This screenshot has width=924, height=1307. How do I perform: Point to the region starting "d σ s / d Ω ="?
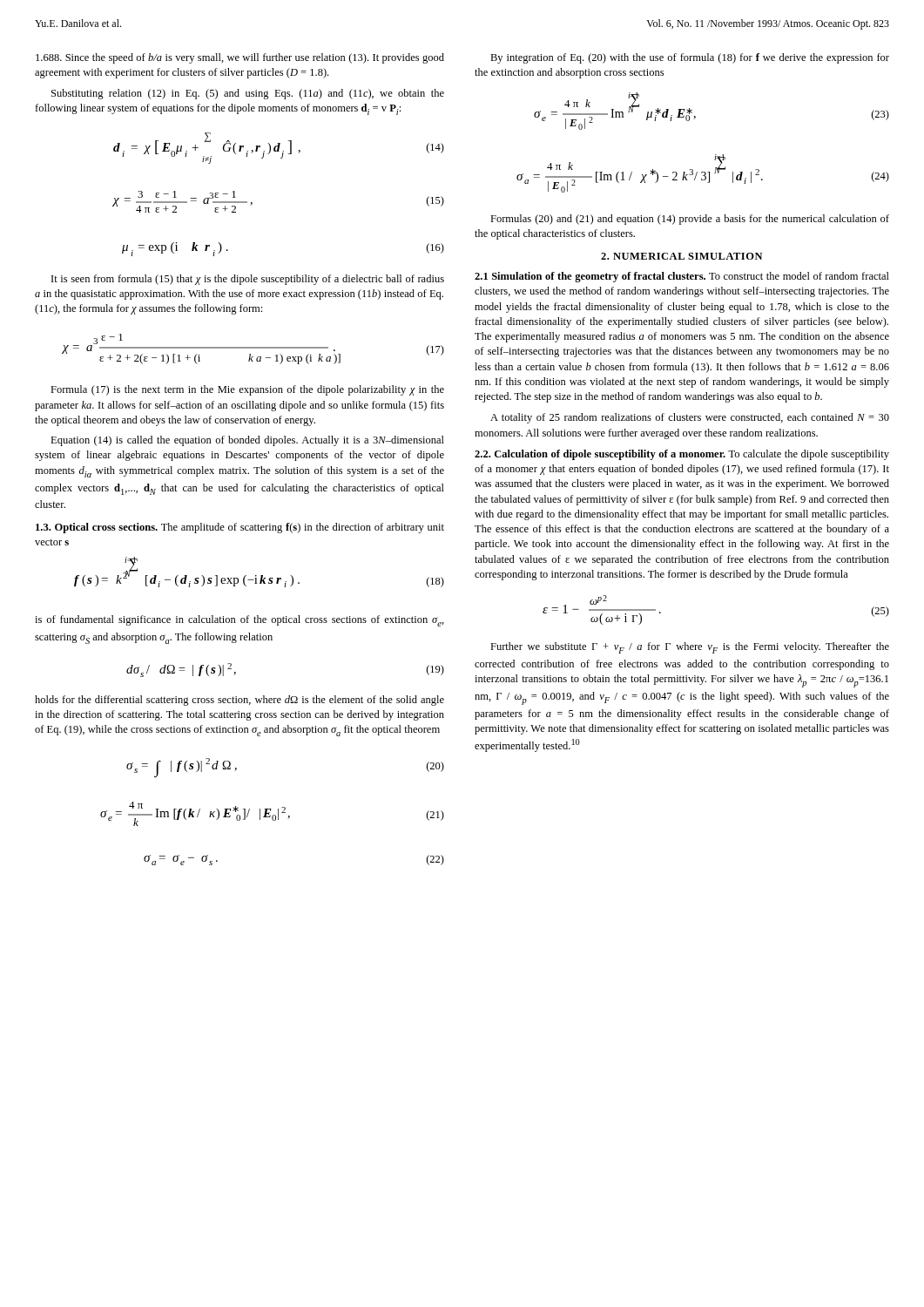[x=240, y=670]
